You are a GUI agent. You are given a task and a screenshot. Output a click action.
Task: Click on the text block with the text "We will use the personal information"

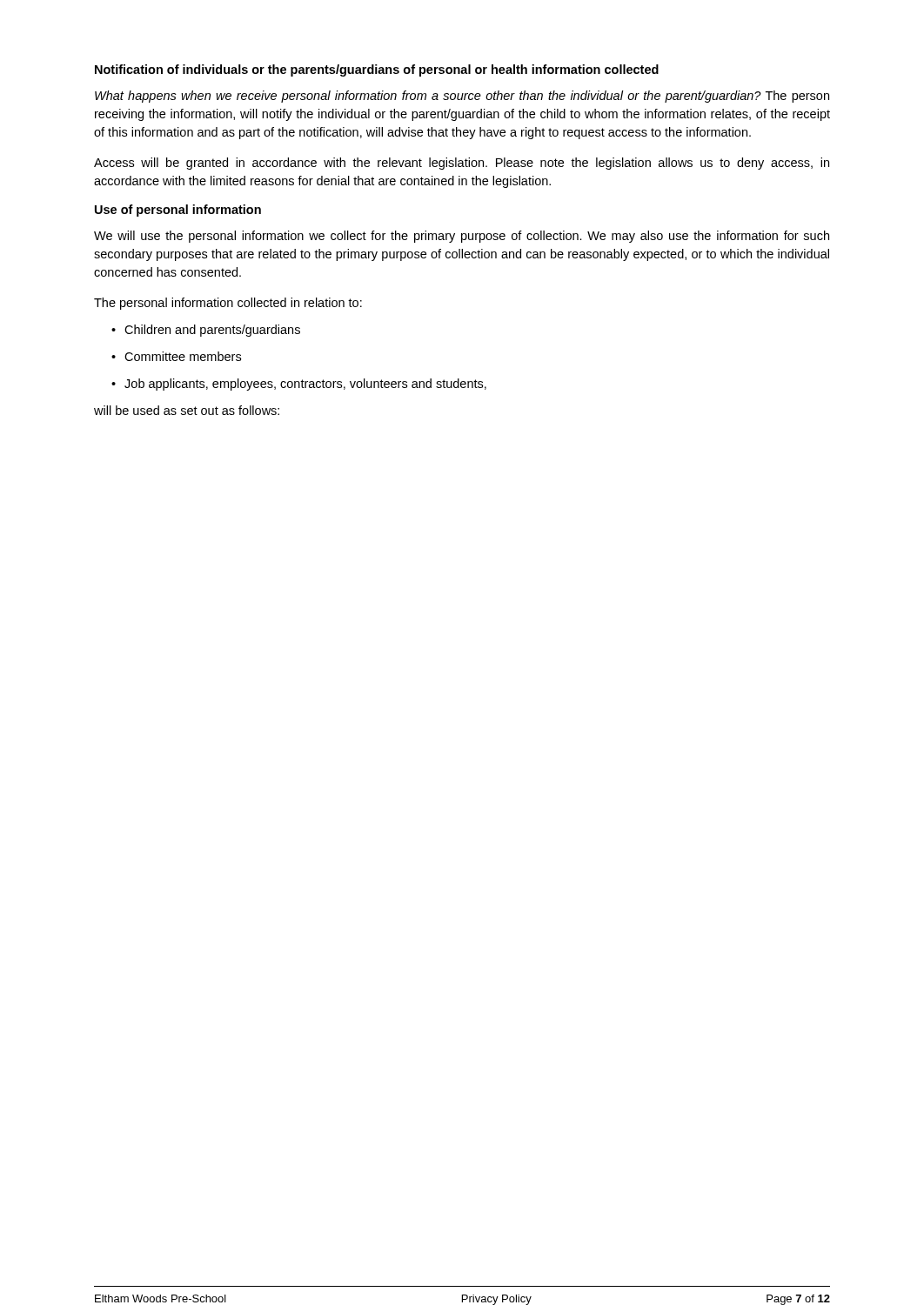[x=462, y=254]
